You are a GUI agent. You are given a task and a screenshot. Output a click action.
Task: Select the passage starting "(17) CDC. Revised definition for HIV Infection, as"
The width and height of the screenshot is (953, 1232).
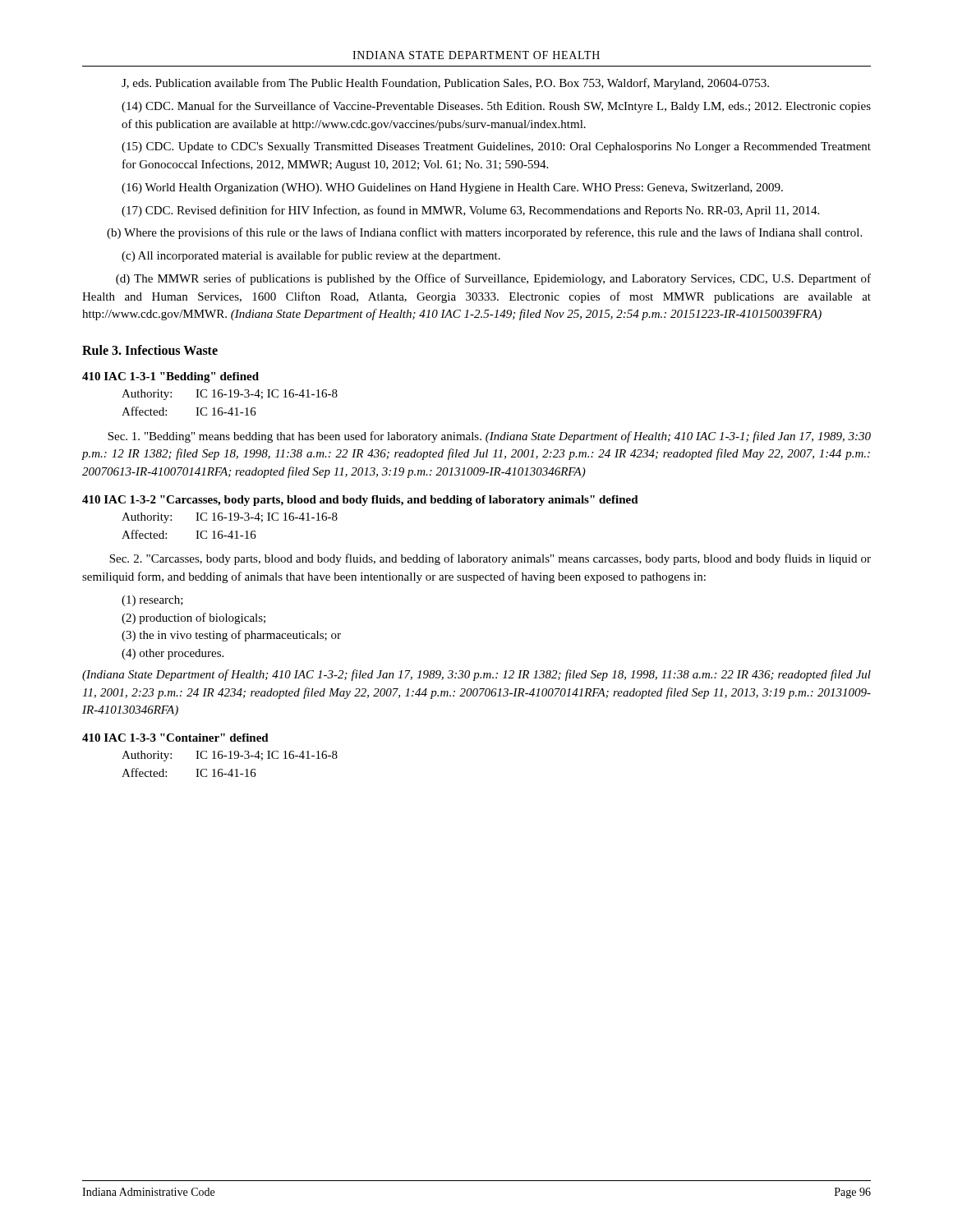pyautogui.click(x=471, y=210)
